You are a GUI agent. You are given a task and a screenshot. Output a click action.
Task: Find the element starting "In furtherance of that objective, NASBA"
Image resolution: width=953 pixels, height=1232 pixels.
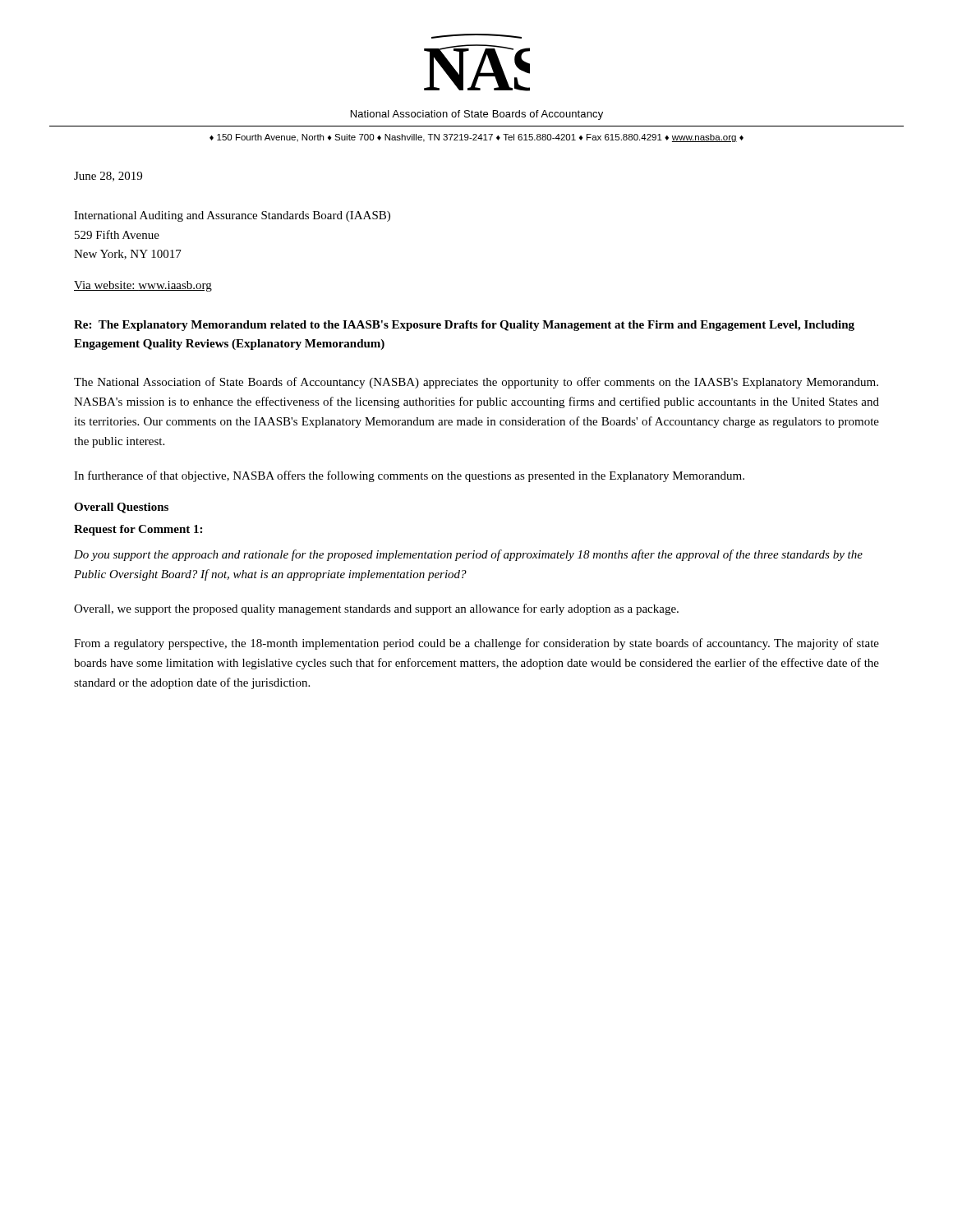click(410, 475)
